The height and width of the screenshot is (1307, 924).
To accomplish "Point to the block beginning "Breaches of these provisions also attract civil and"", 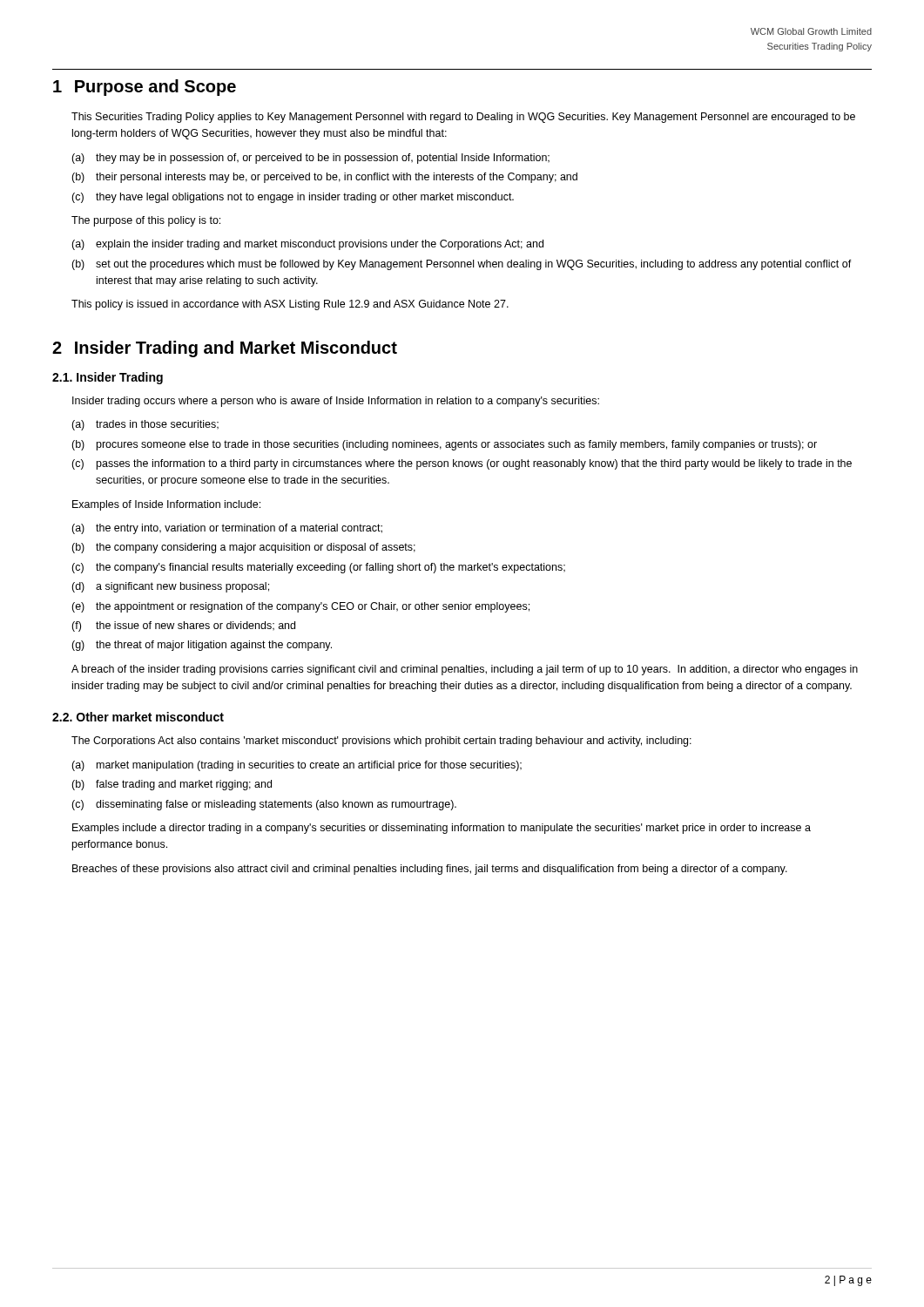I will [430, 868].
